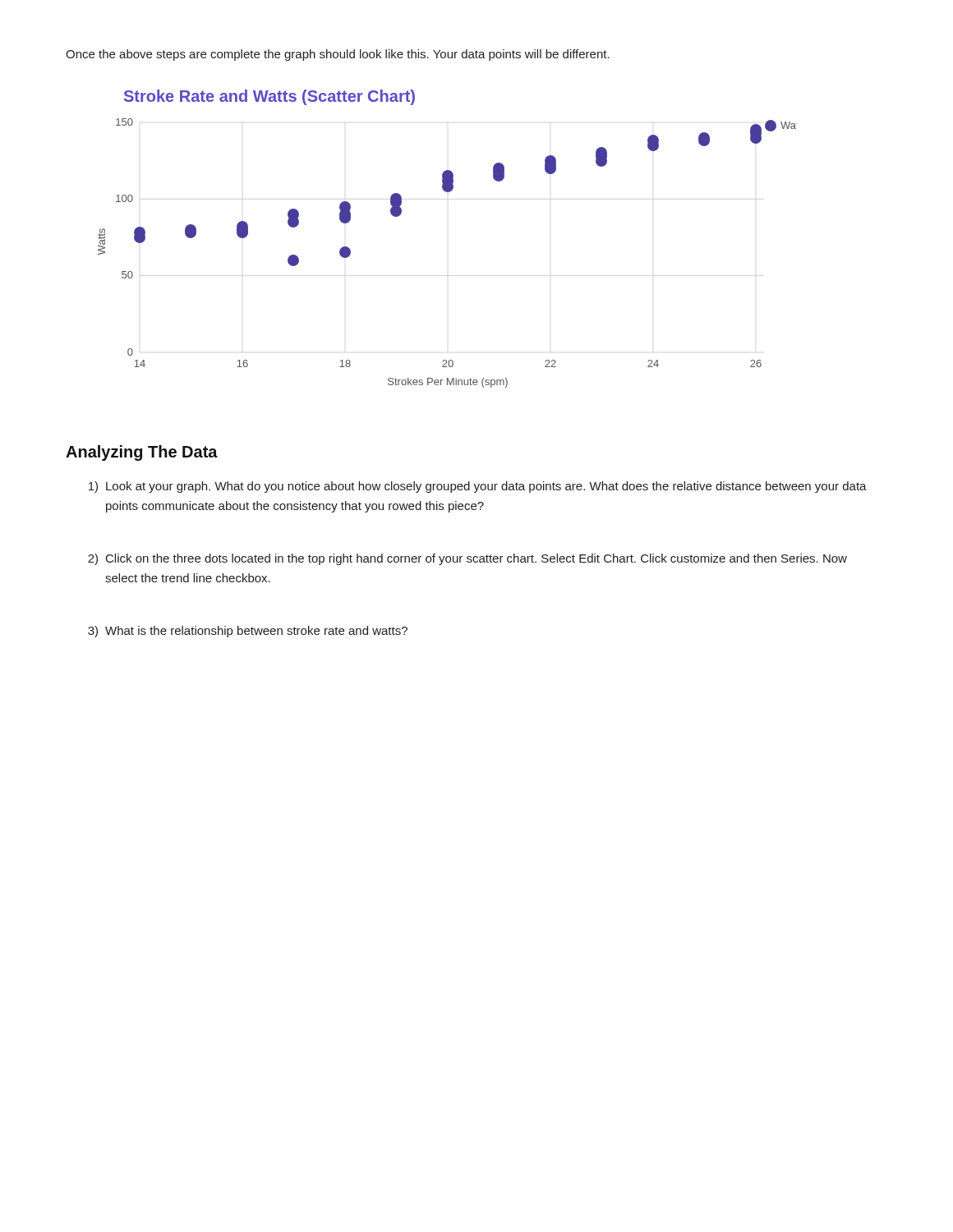Point to the block beginning "3) What is"

(x=248, y=632)
